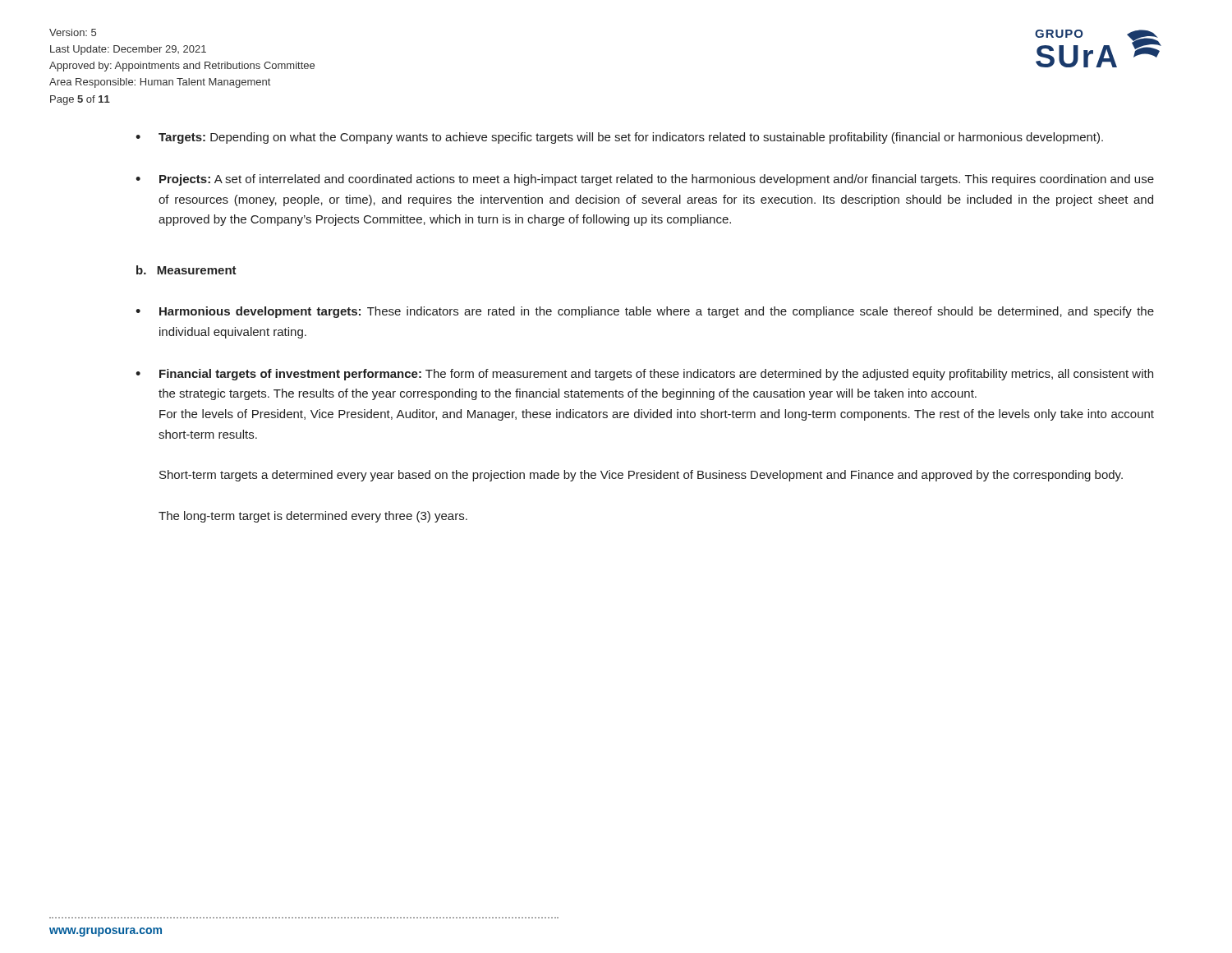Point to the region starting "• Projects: A set of interrelated and coordinated"

click(645, 200)
